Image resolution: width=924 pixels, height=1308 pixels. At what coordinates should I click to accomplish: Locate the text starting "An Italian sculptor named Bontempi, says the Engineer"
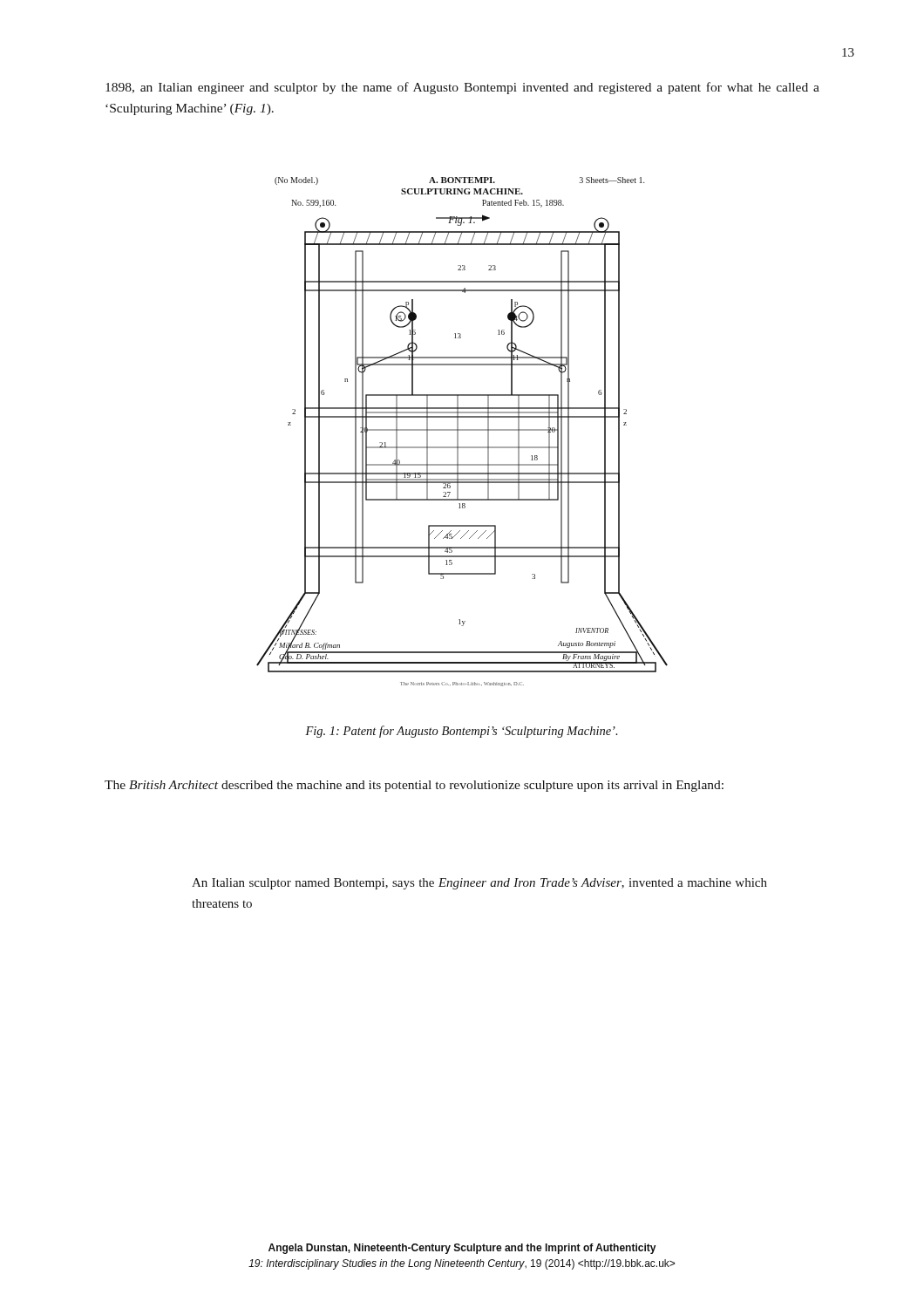[x=479, y=893]
